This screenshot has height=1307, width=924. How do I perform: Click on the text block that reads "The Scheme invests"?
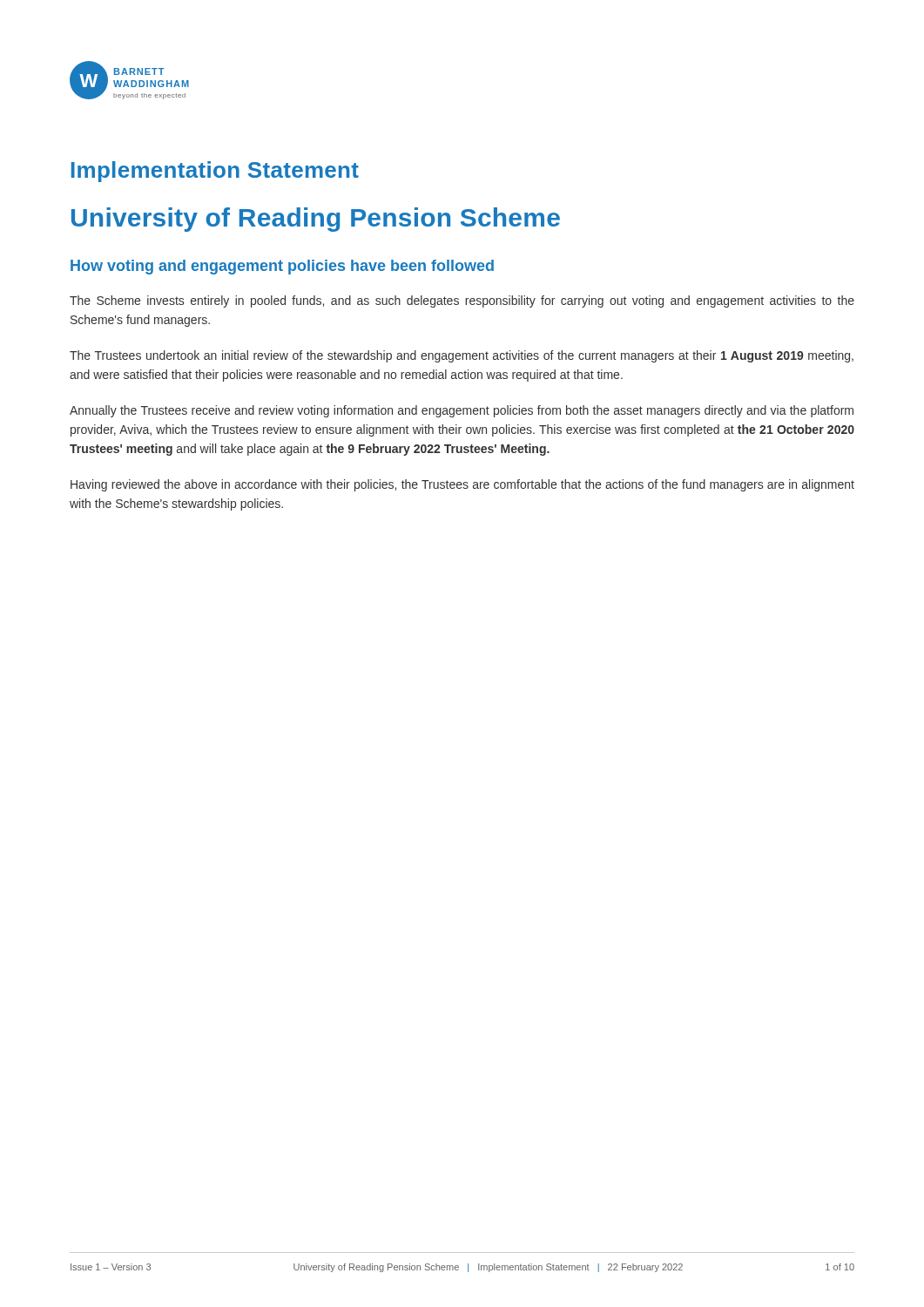coord(462,310)
